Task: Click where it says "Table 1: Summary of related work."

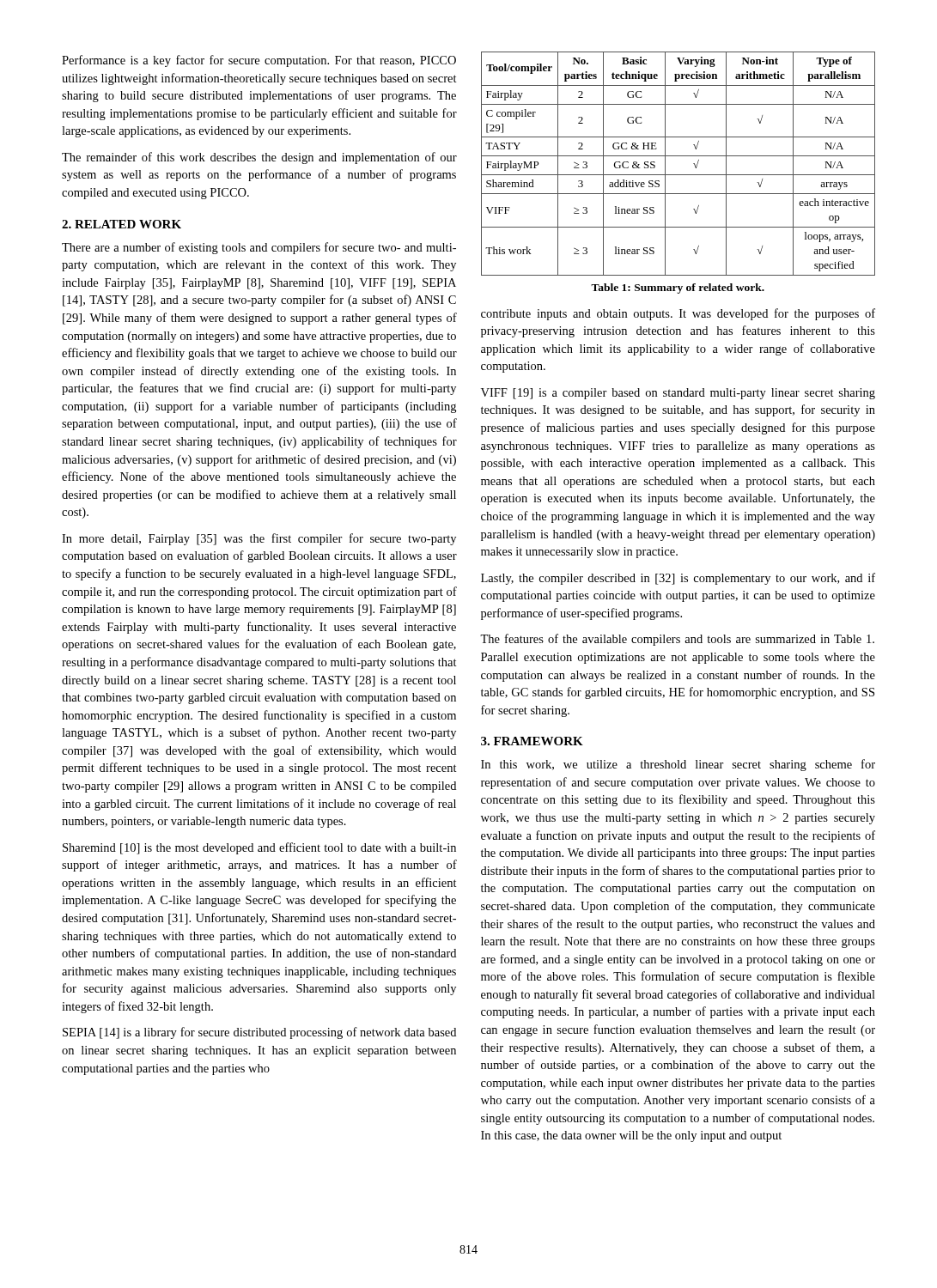Action: (x=678, y=287)
